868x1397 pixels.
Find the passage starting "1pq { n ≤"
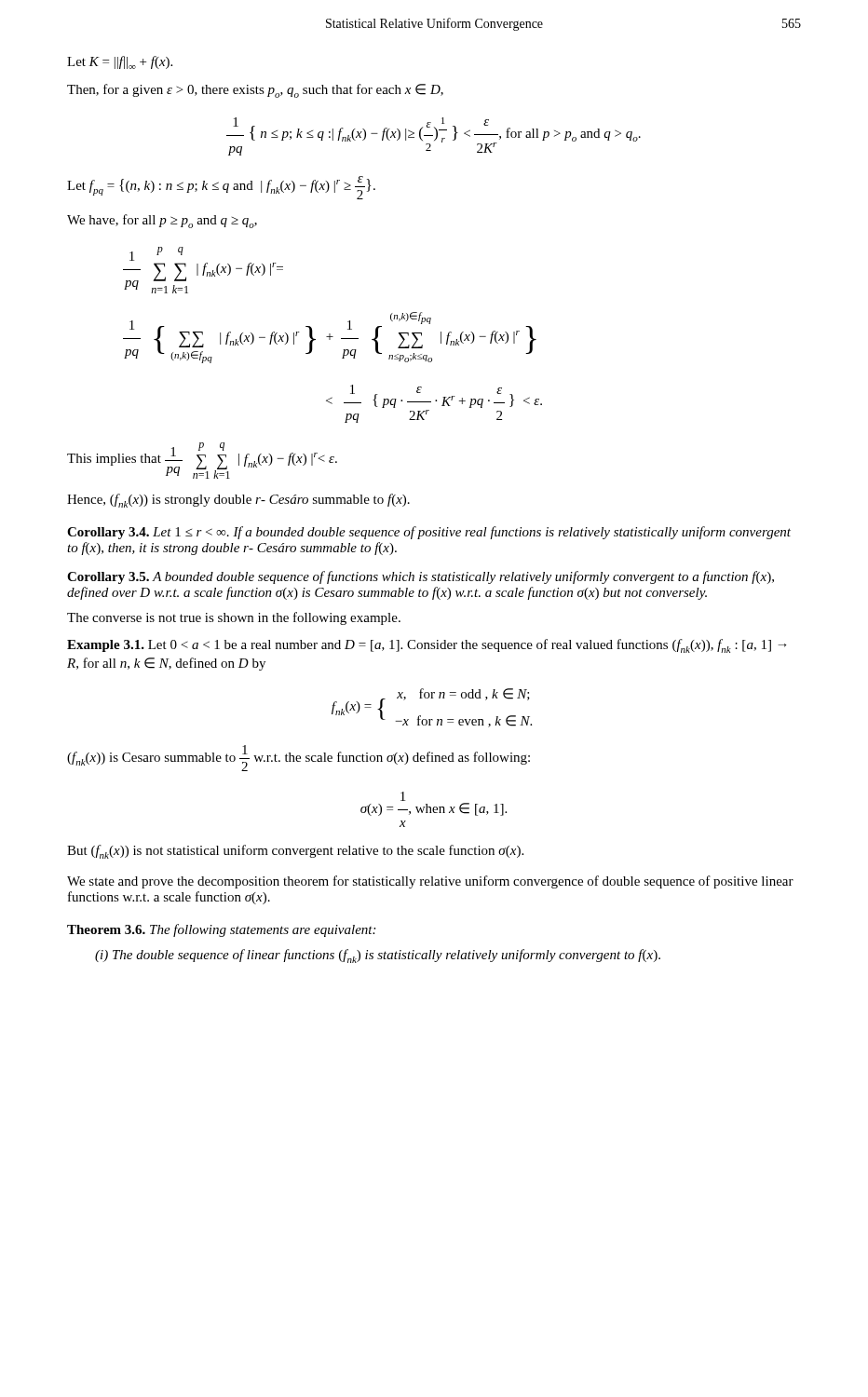point(434,135)
